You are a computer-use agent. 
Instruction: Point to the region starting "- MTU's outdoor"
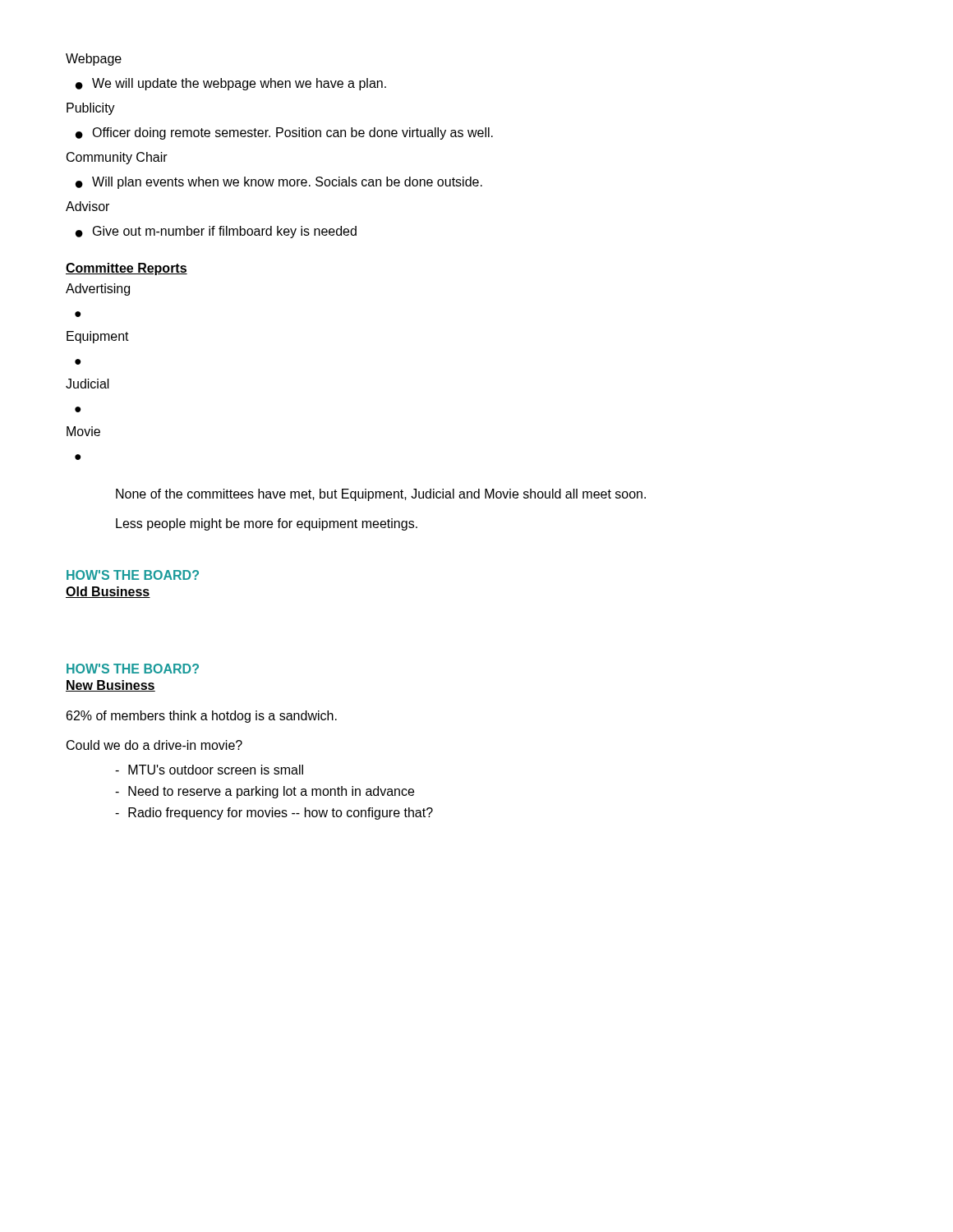click(210, 770)
